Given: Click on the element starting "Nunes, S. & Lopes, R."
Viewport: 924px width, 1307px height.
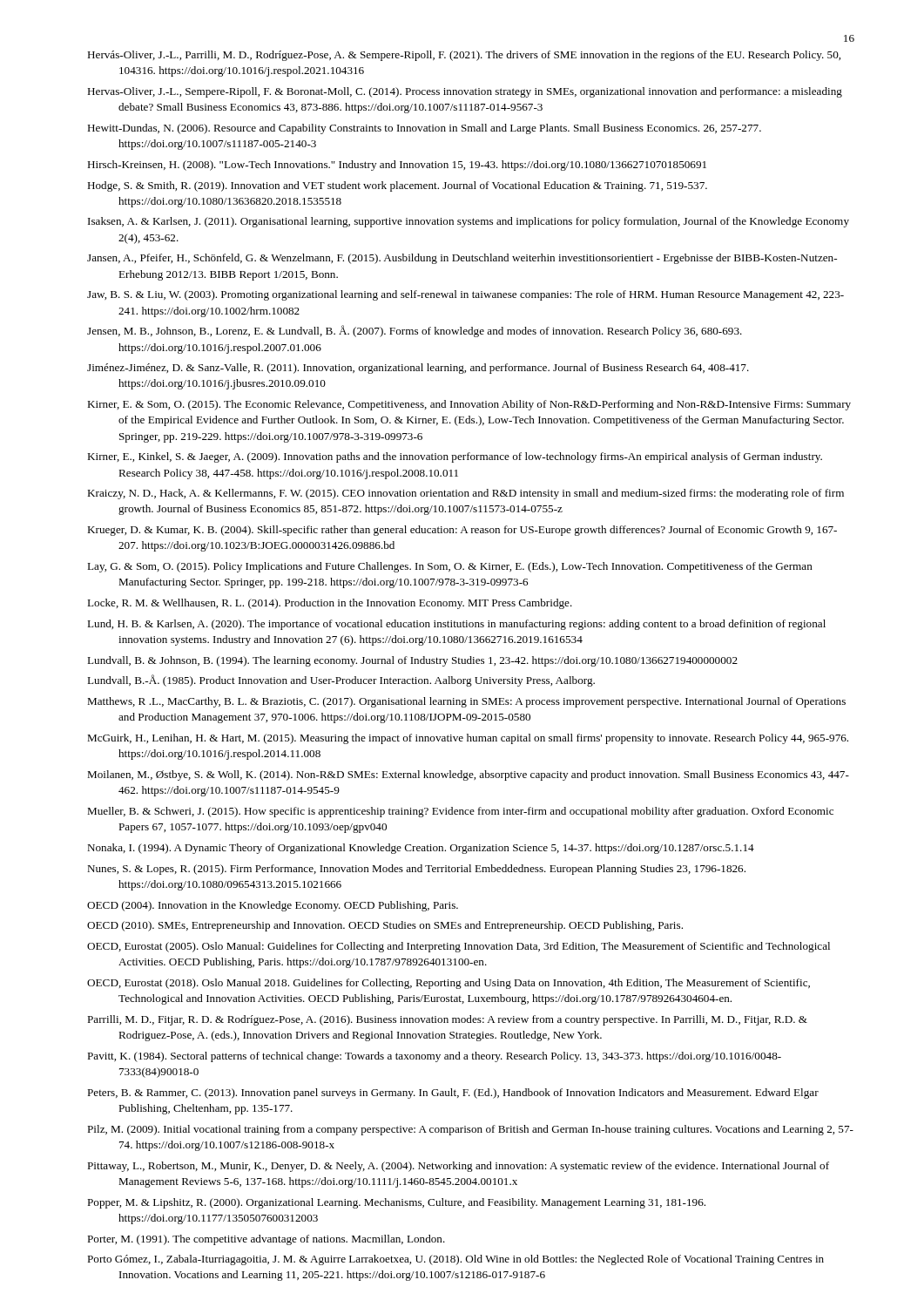Looking at the screenshot, I should [417, 876].
